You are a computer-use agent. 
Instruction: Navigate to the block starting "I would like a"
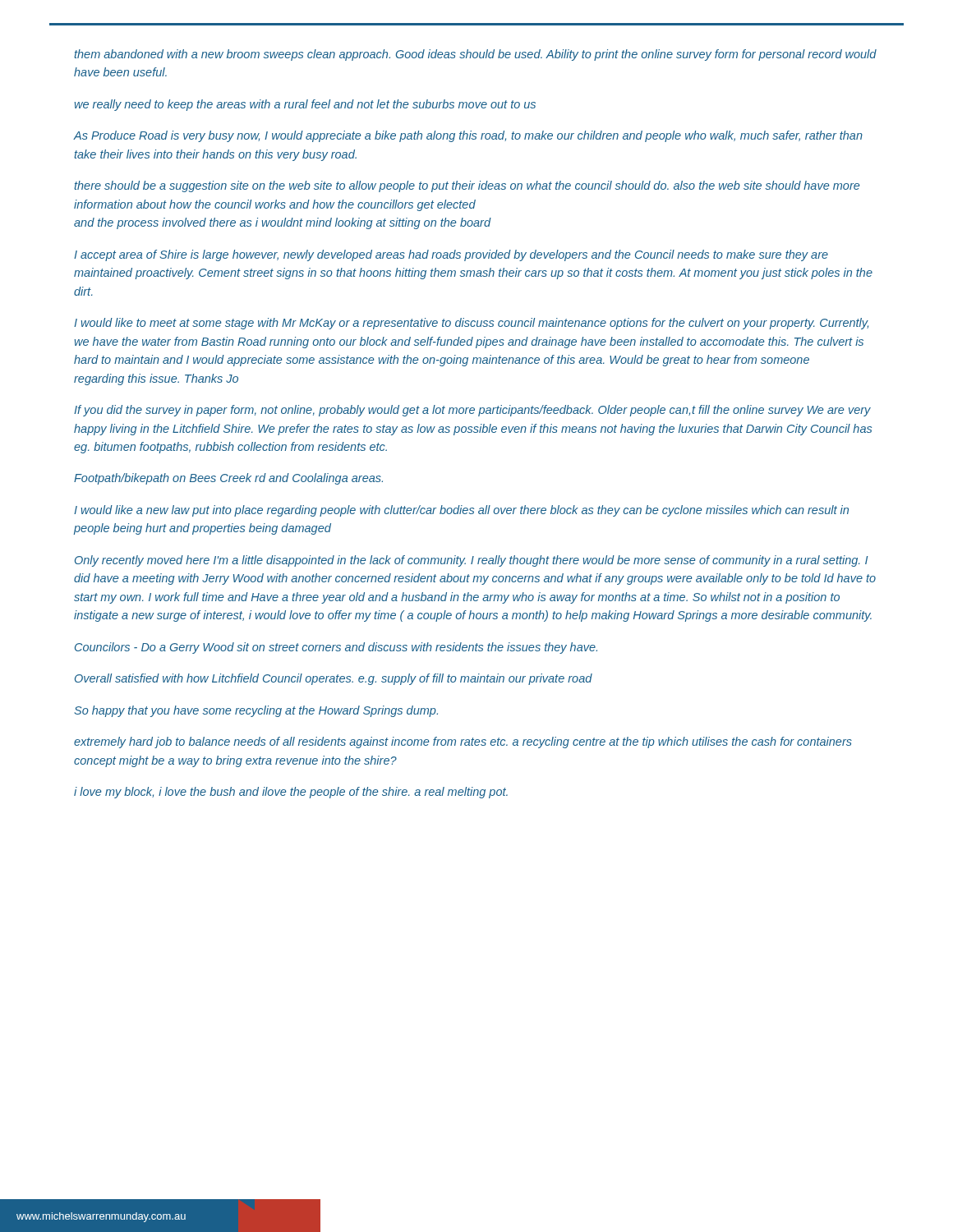pos(462,519)
